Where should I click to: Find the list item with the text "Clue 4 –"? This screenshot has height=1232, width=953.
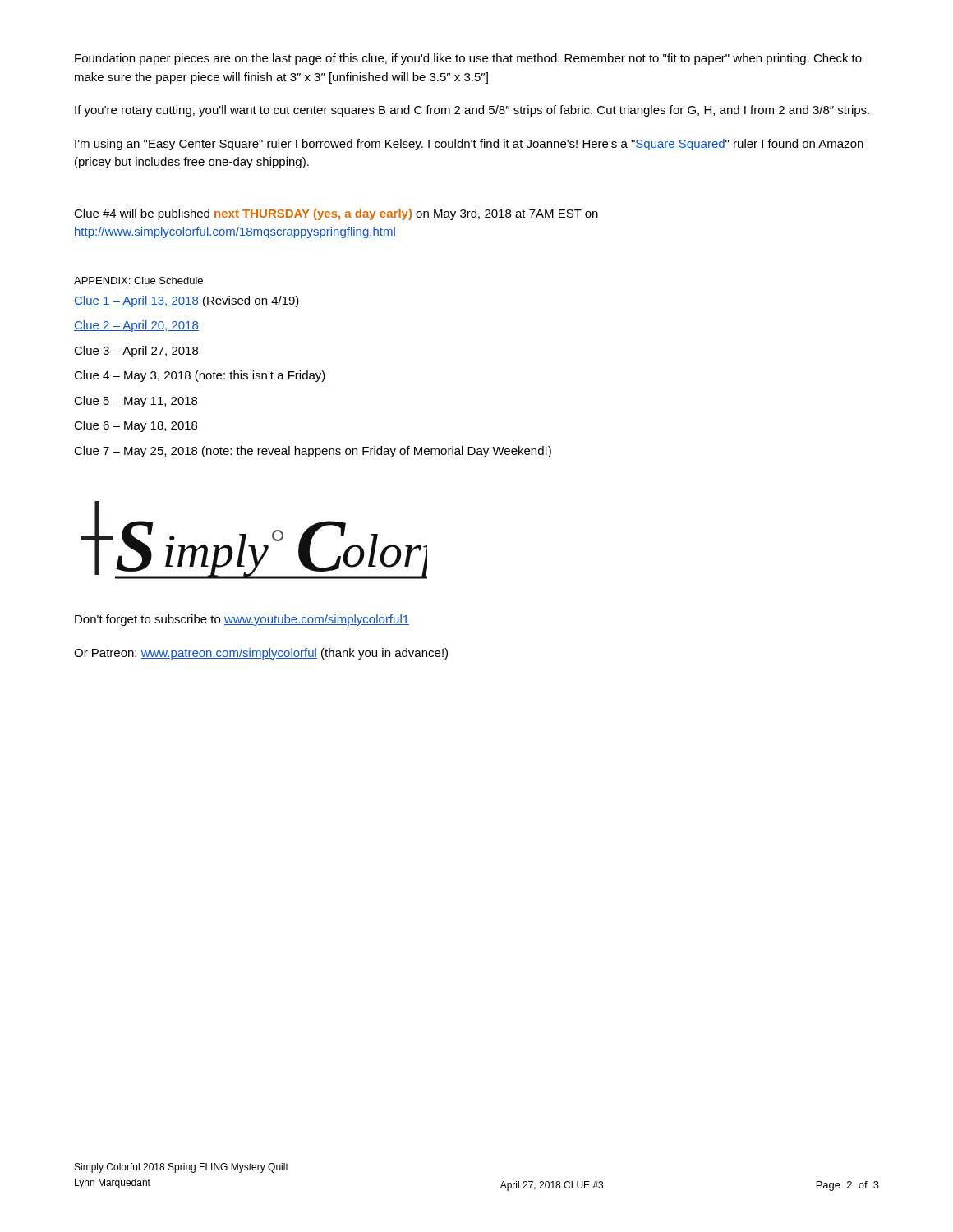coord(200,375)
